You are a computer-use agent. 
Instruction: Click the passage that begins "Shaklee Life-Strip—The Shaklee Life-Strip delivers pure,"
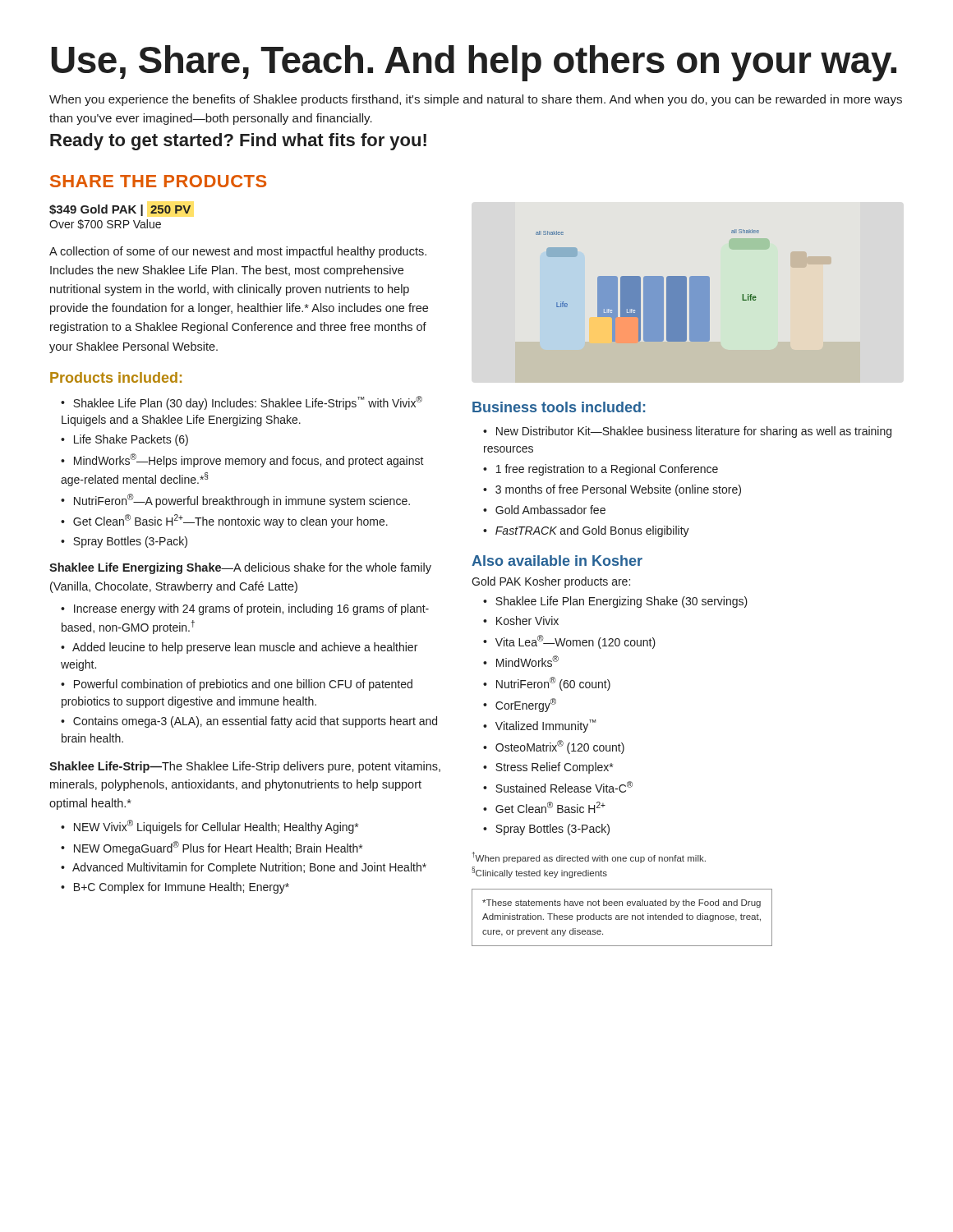245,785
